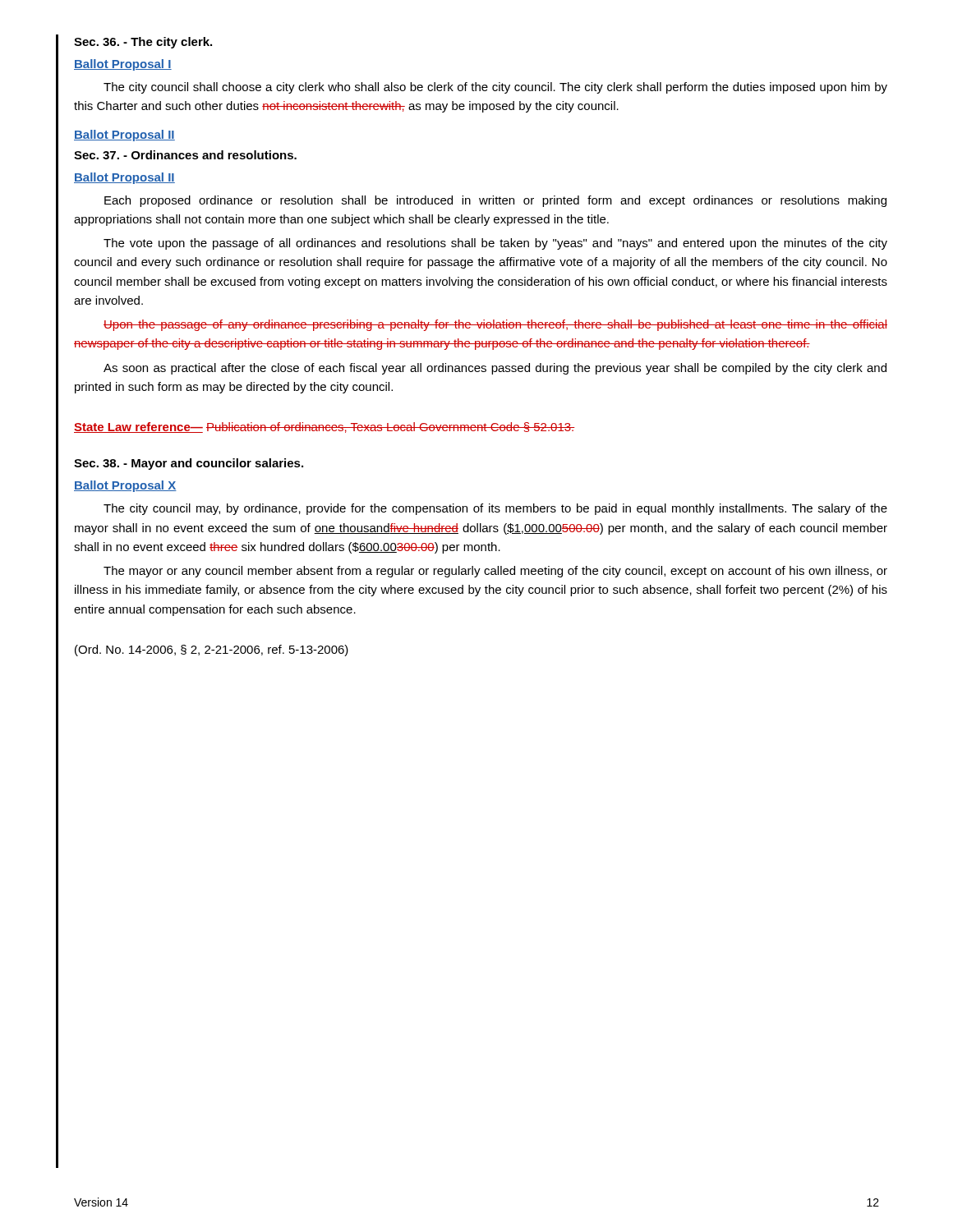953x1232 pixels.
Task: Where is the passage that starts "(Ord. No. 14-2006, §"?
Action: 211,649
